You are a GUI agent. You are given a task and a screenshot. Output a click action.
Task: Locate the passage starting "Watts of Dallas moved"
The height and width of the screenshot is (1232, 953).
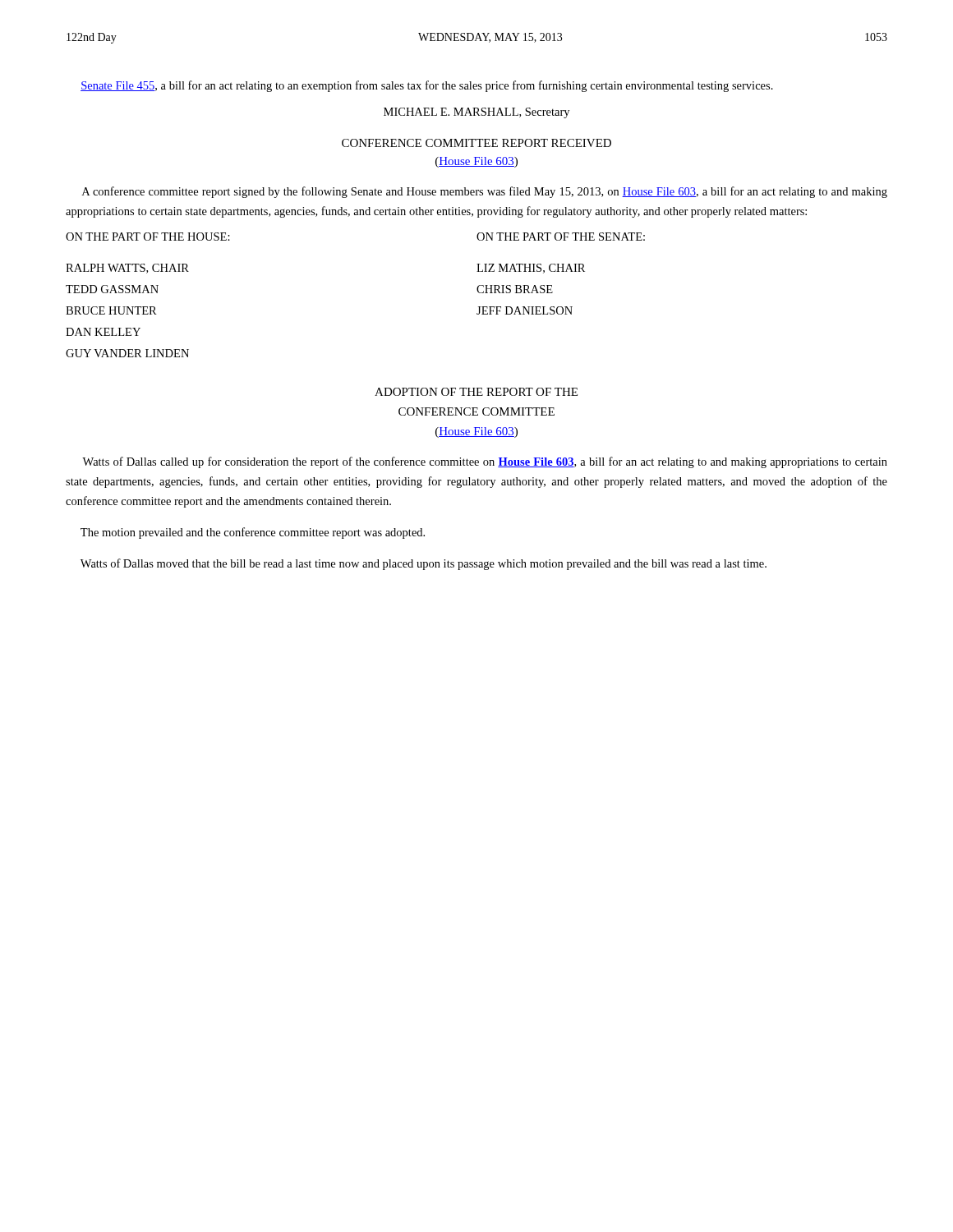416,563
